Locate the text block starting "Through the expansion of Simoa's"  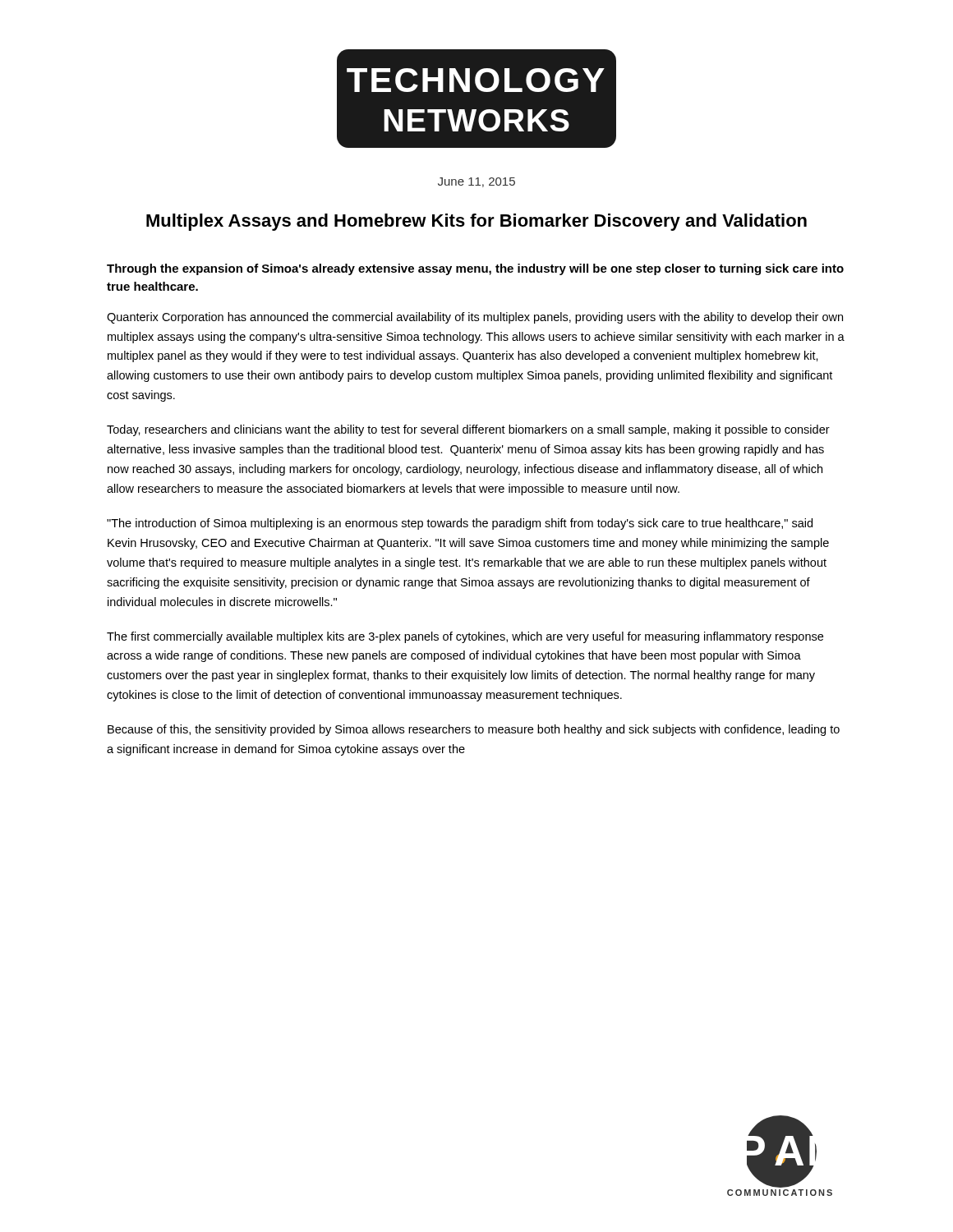coord(475,277)
